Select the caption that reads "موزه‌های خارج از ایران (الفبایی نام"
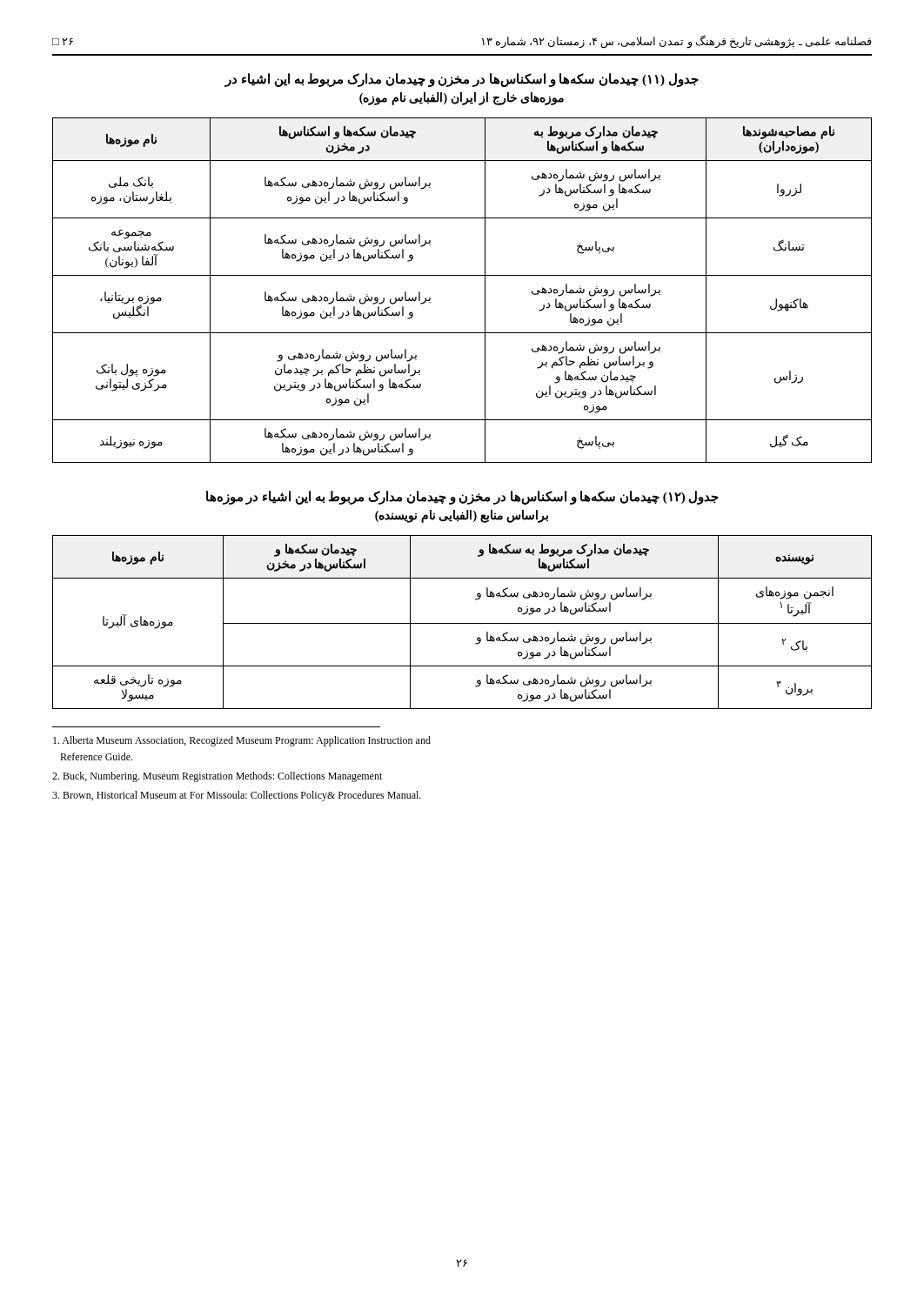 click(x=462, y=98)
